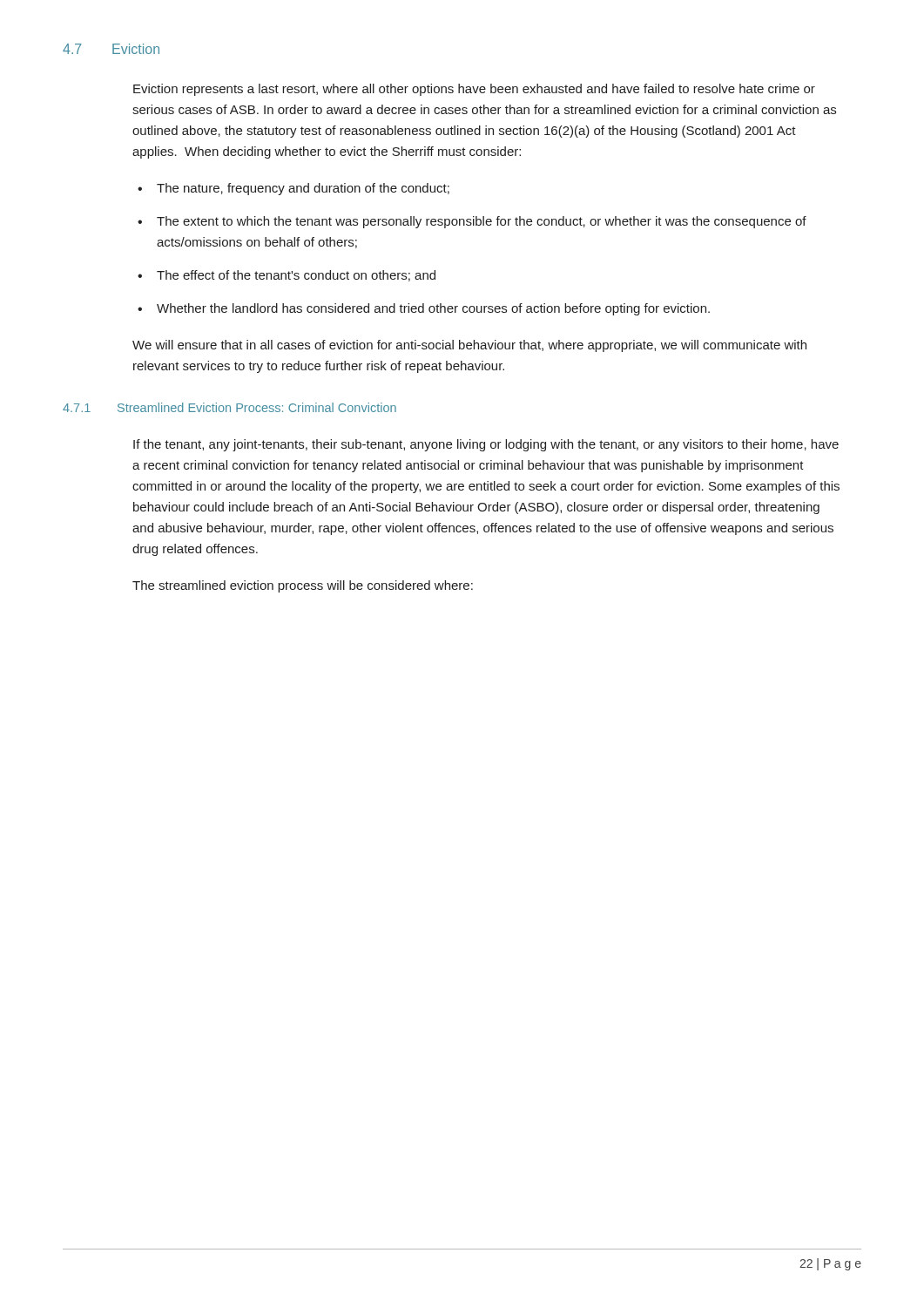The image size is (924, 1307).
Task: Point to the region starting "4.7.1 Streamlined Eviction Process: Criminal Conviction"
Action: click(230, 408)
